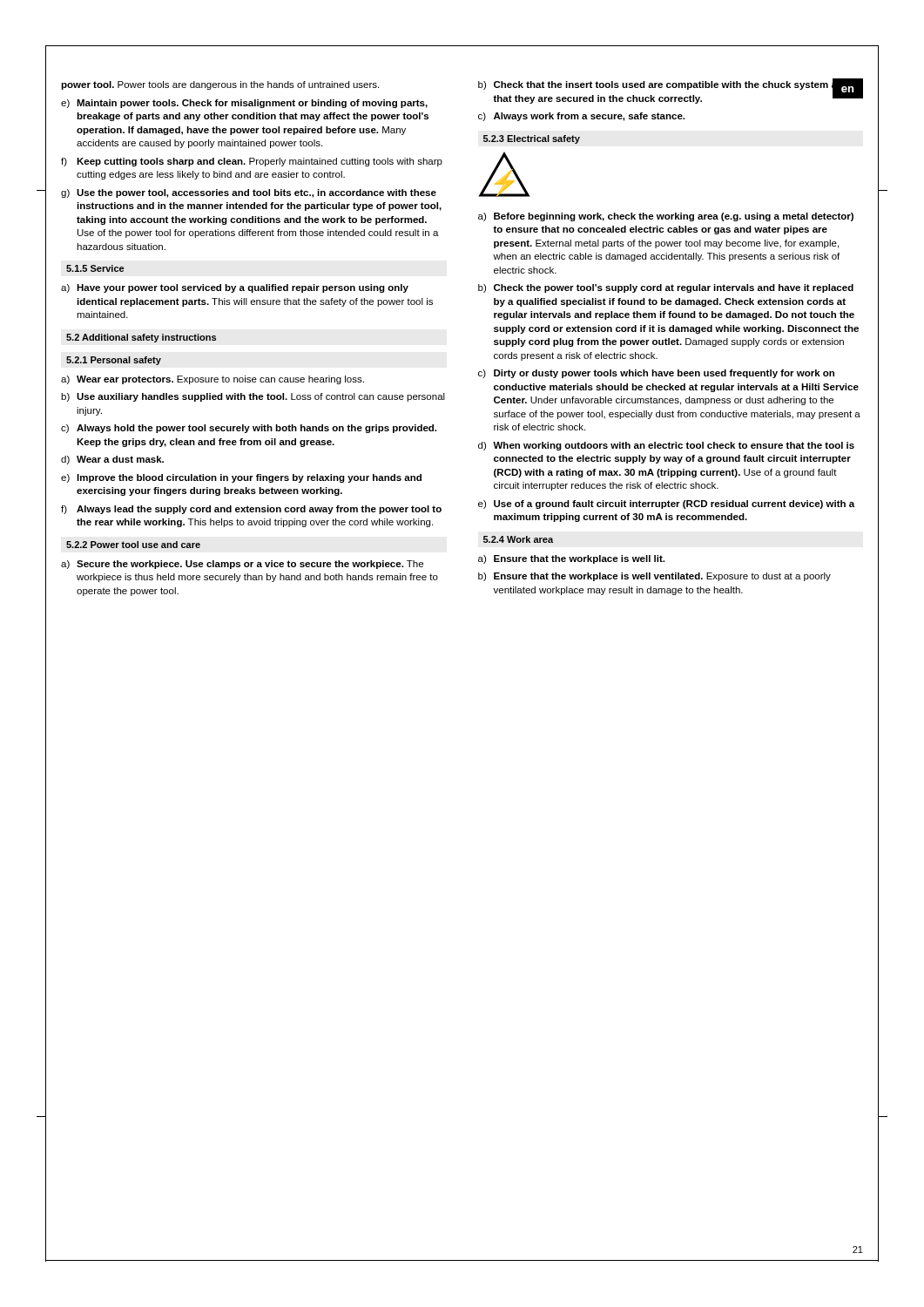Screen dimensions: 1307x924
Task: Locate the block of text that opens with "c) Always hold"
Action: 254,435
